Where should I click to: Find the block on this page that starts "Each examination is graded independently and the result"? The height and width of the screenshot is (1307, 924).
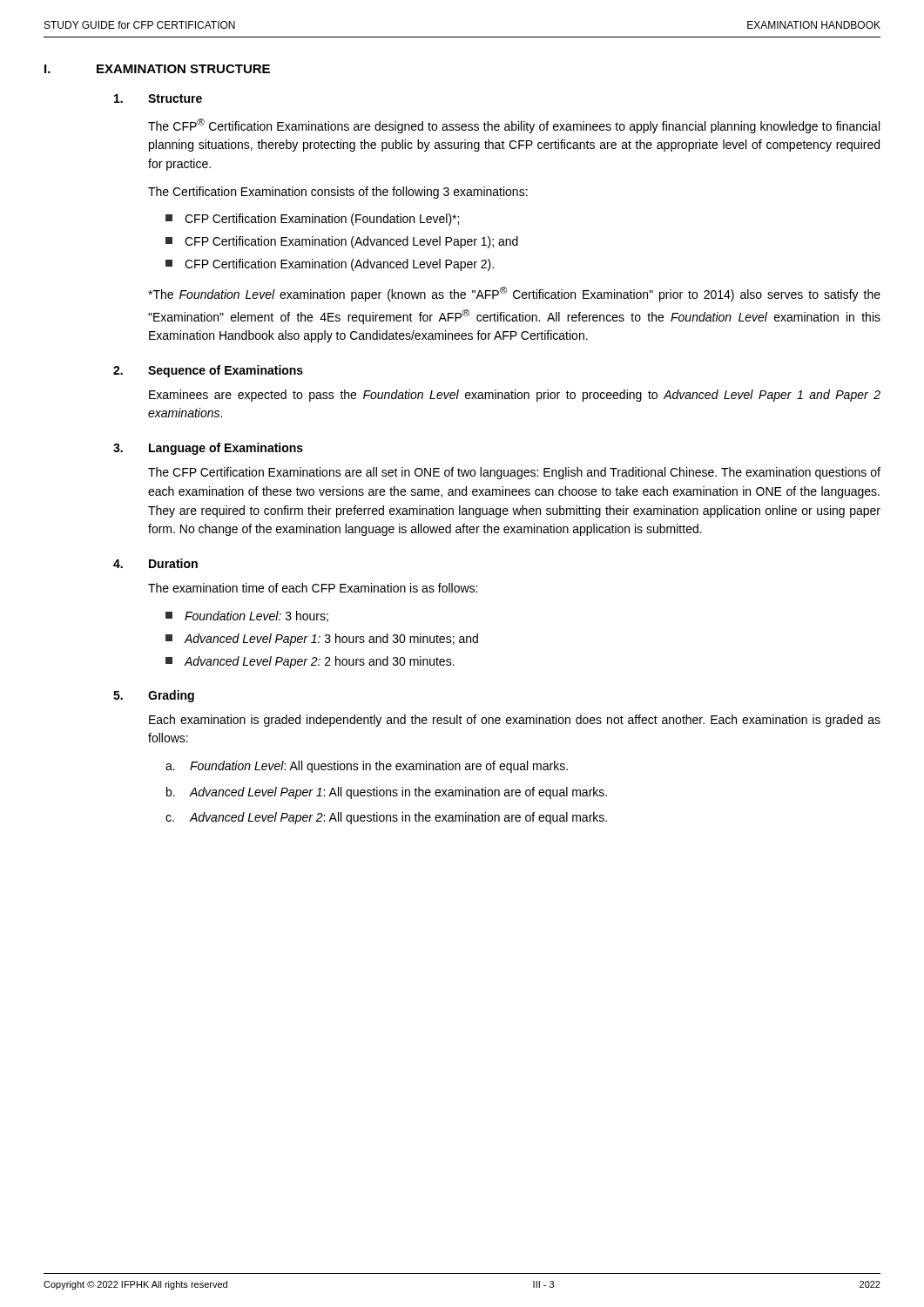pos(514,729)
